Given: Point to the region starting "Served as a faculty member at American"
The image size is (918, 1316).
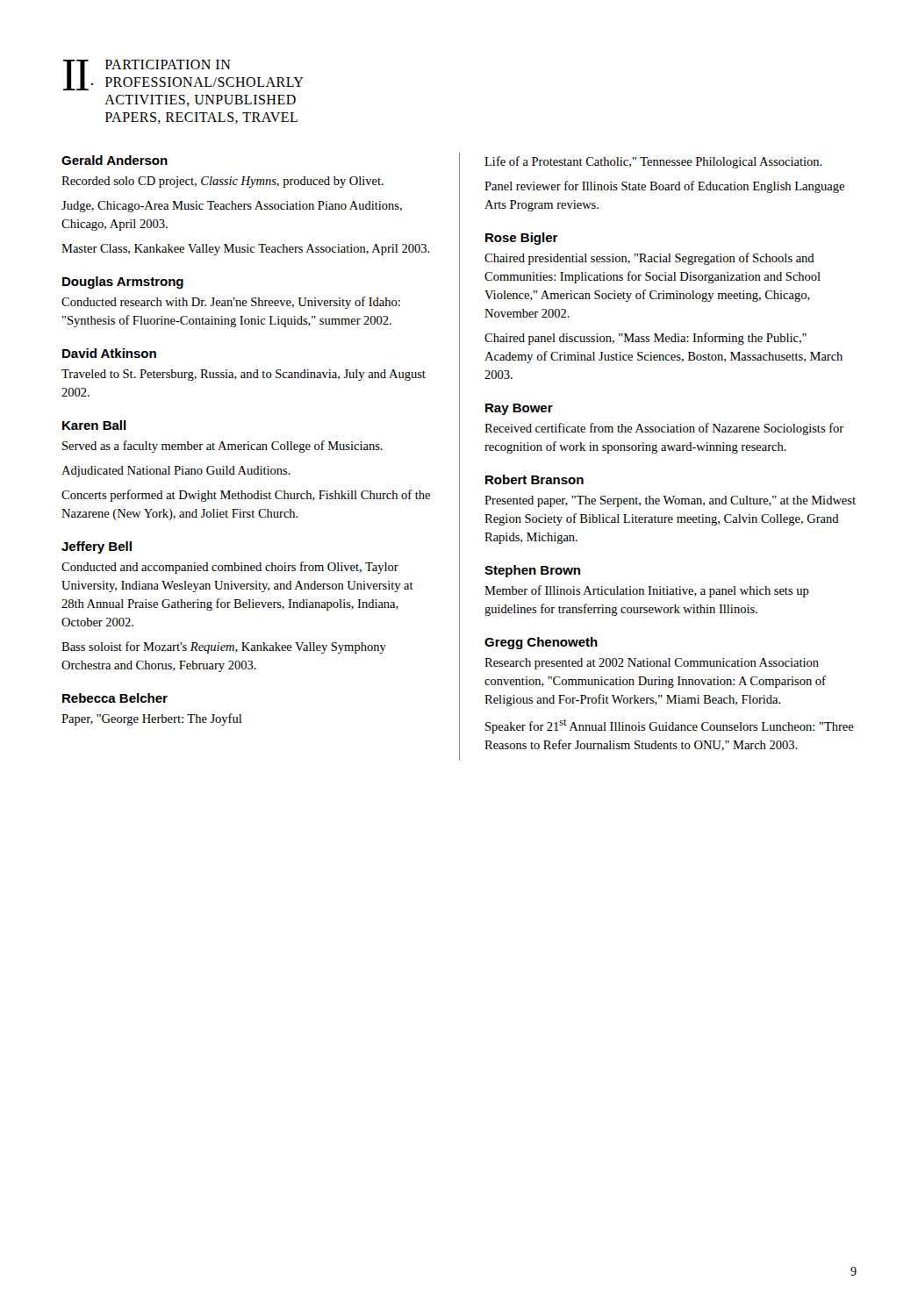Looking at the screenshot, I should pyautogui.click(x=222, y=446).
